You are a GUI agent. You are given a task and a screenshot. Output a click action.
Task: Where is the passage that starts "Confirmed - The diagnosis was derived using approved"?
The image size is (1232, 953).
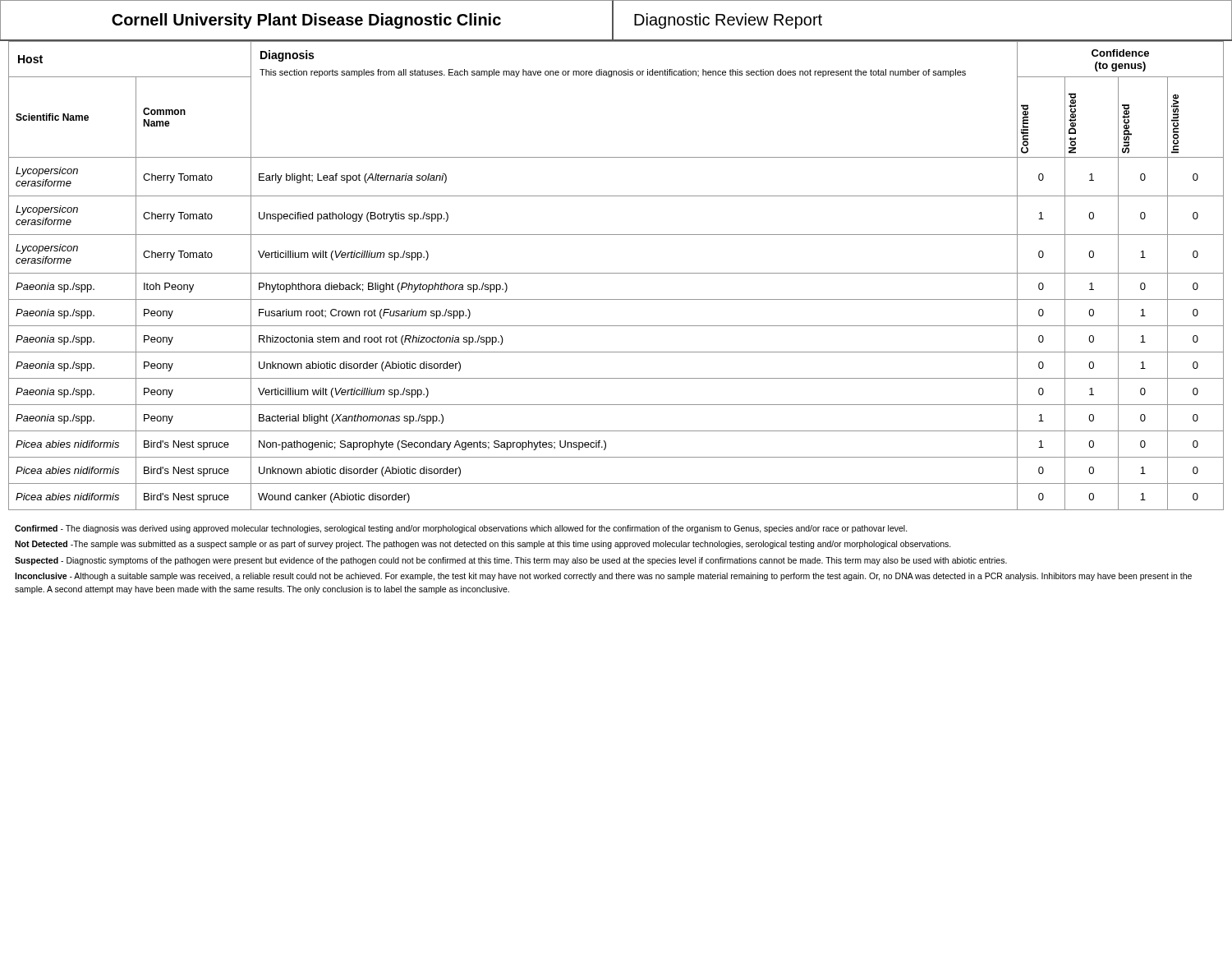tap(461, 528)
